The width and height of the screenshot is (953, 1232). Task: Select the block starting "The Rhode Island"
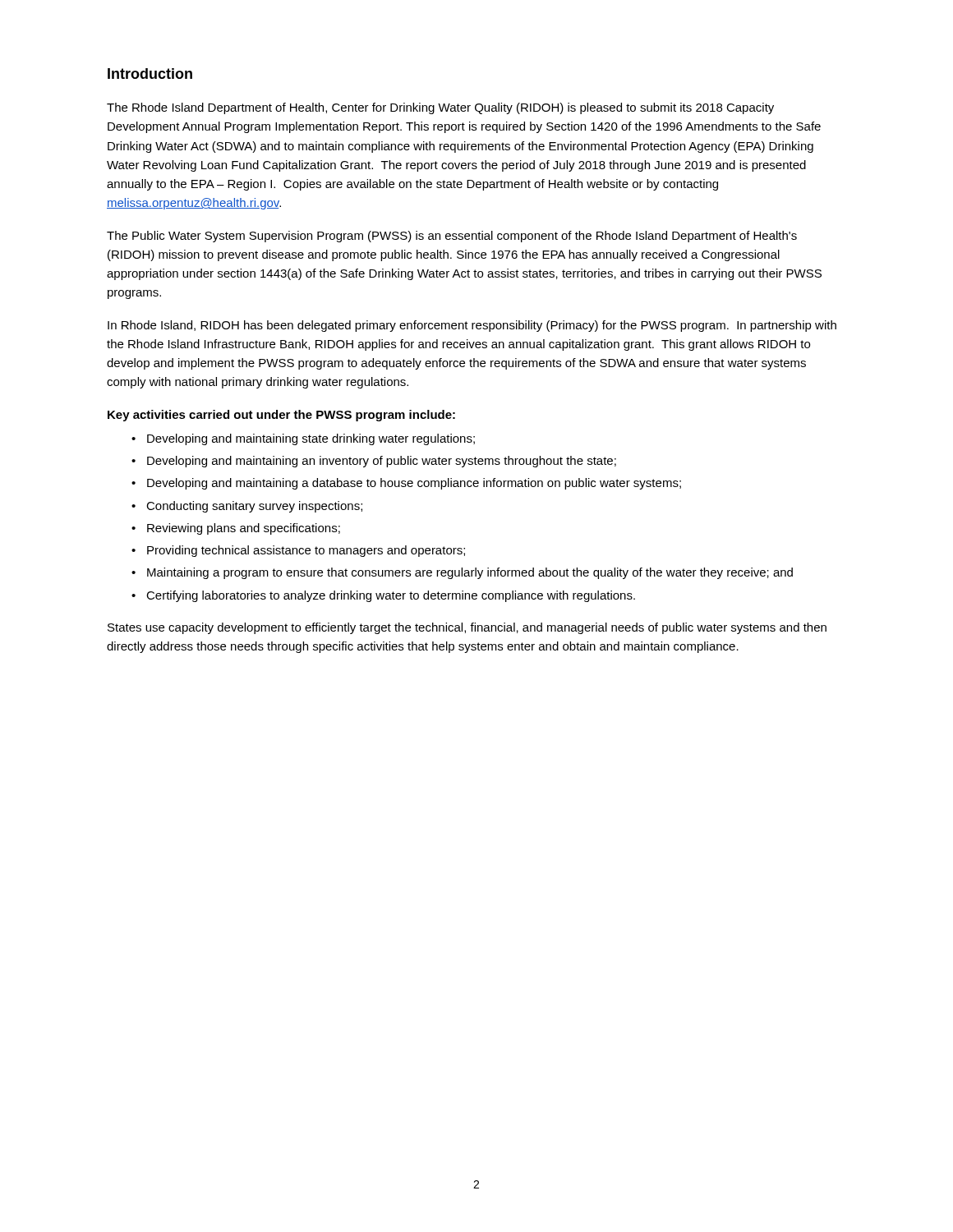464,155
